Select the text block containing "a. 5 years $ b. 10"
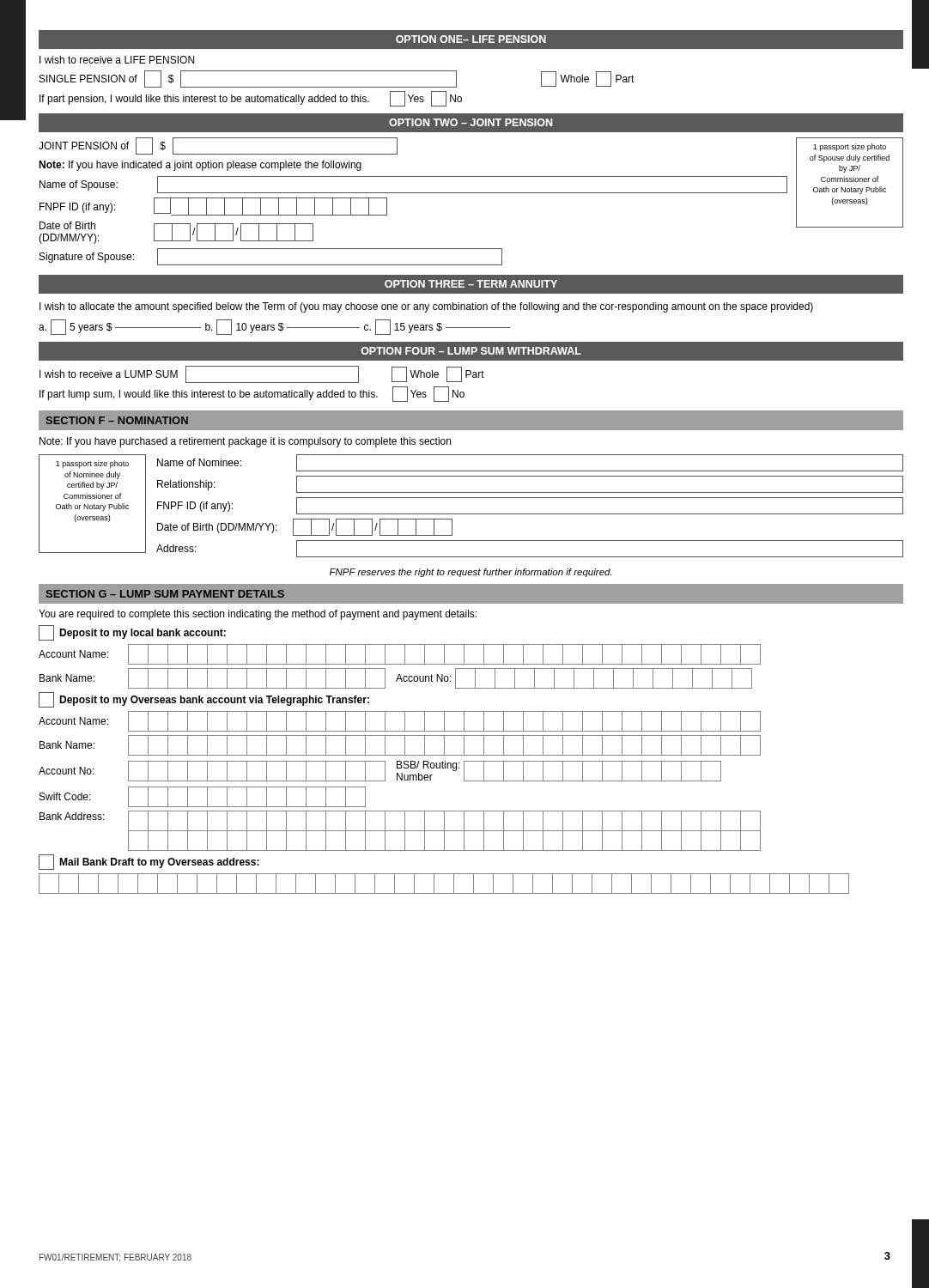Viewport: 929px width, 1288px height. coord(274,327)
